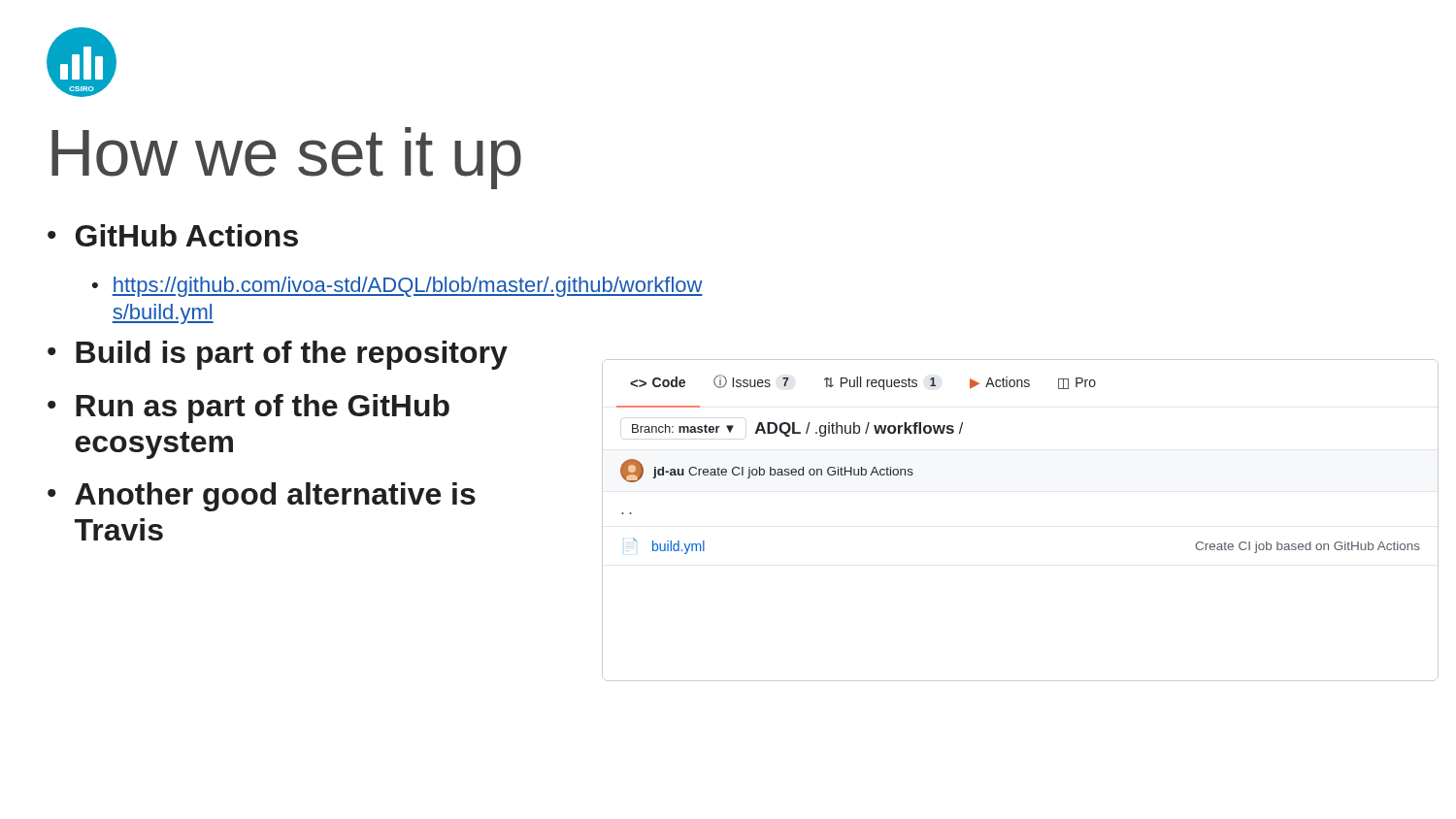Select the screenshot
This screenshot has width=1456, height=819.
[1020, 520]
